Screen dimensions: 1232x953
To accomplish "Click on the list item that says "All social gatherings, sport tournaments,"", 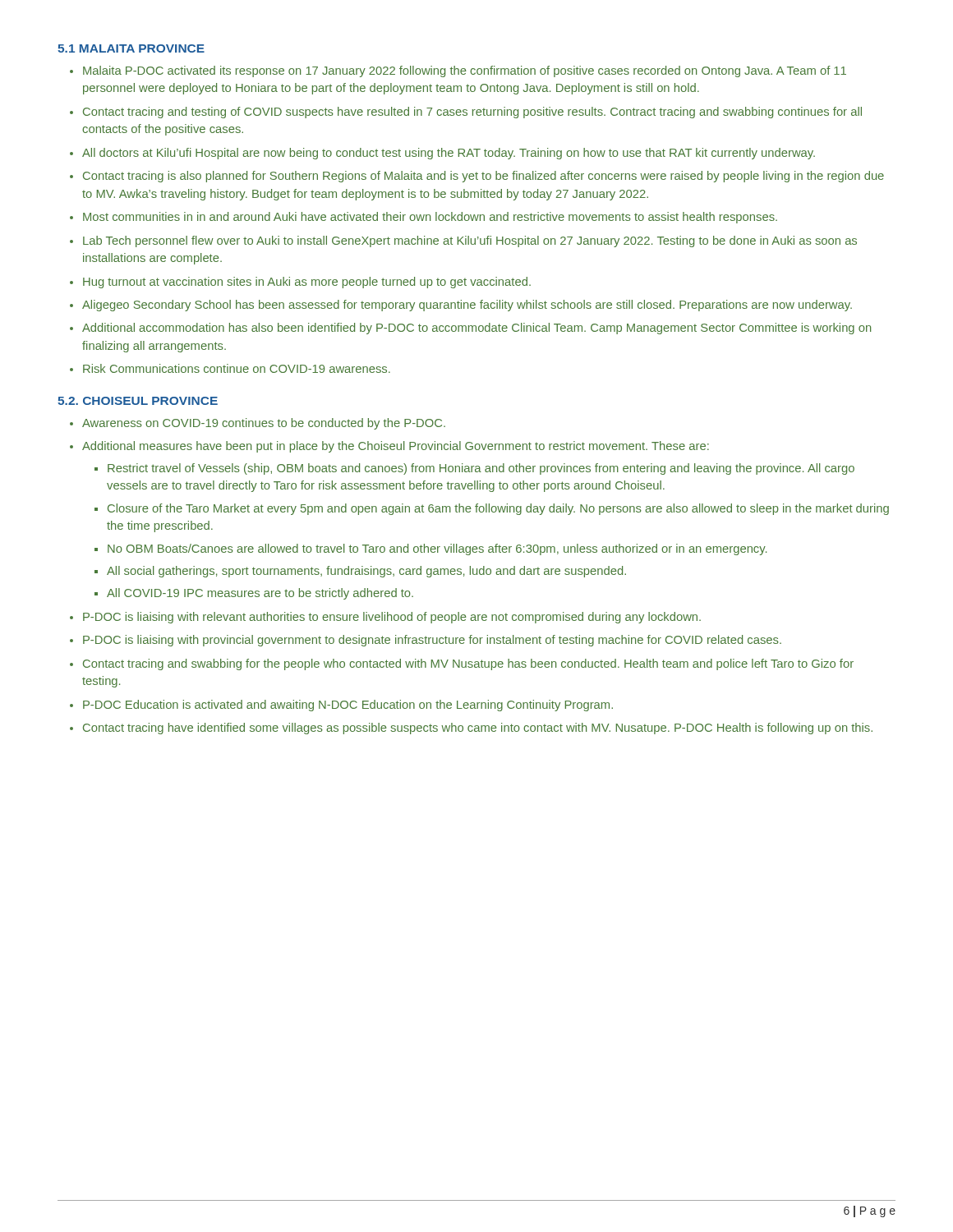I will [501, 571].
